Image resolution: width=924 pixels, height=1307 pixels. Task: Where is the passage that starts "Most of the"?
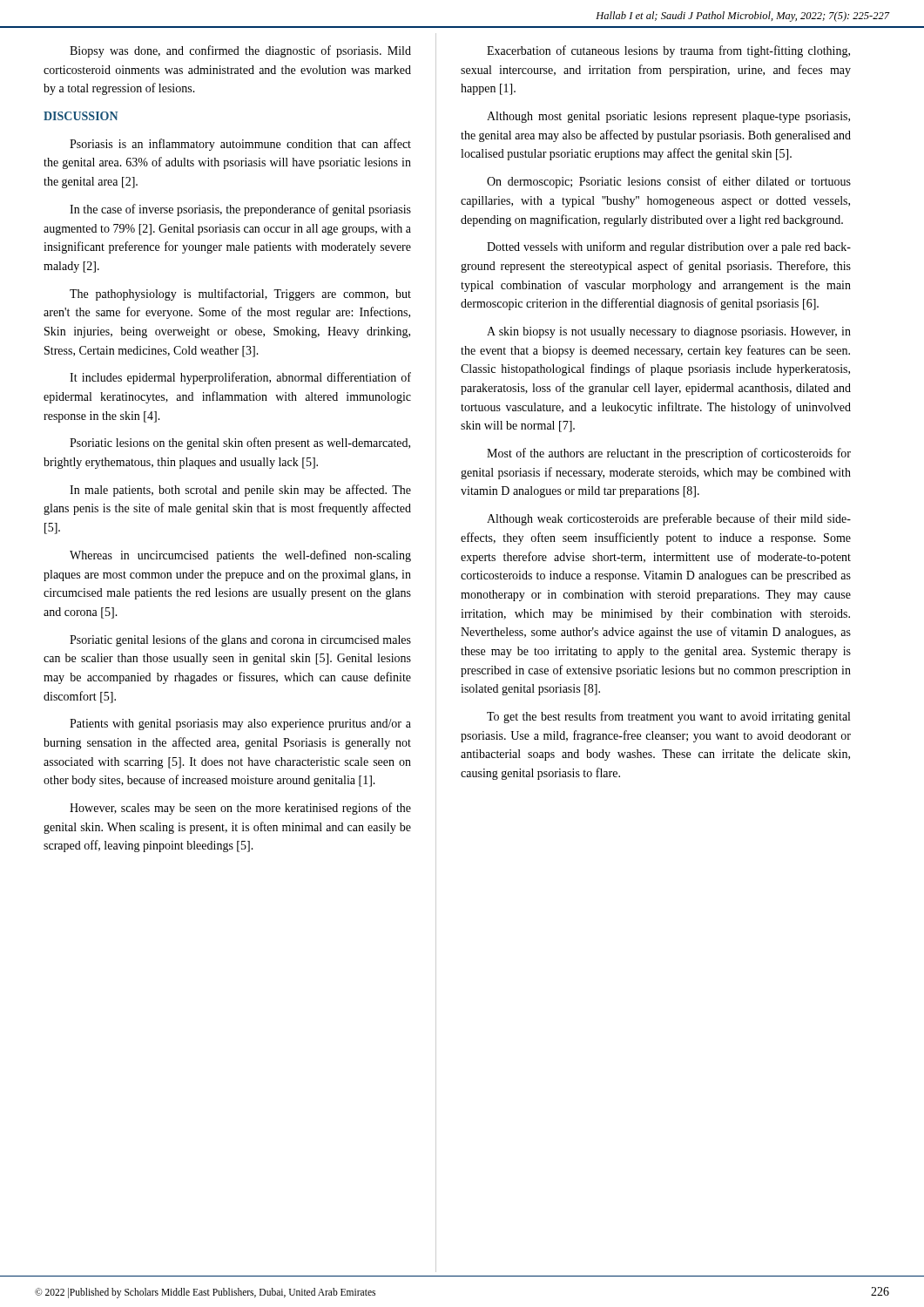click(x=656, y=473)
